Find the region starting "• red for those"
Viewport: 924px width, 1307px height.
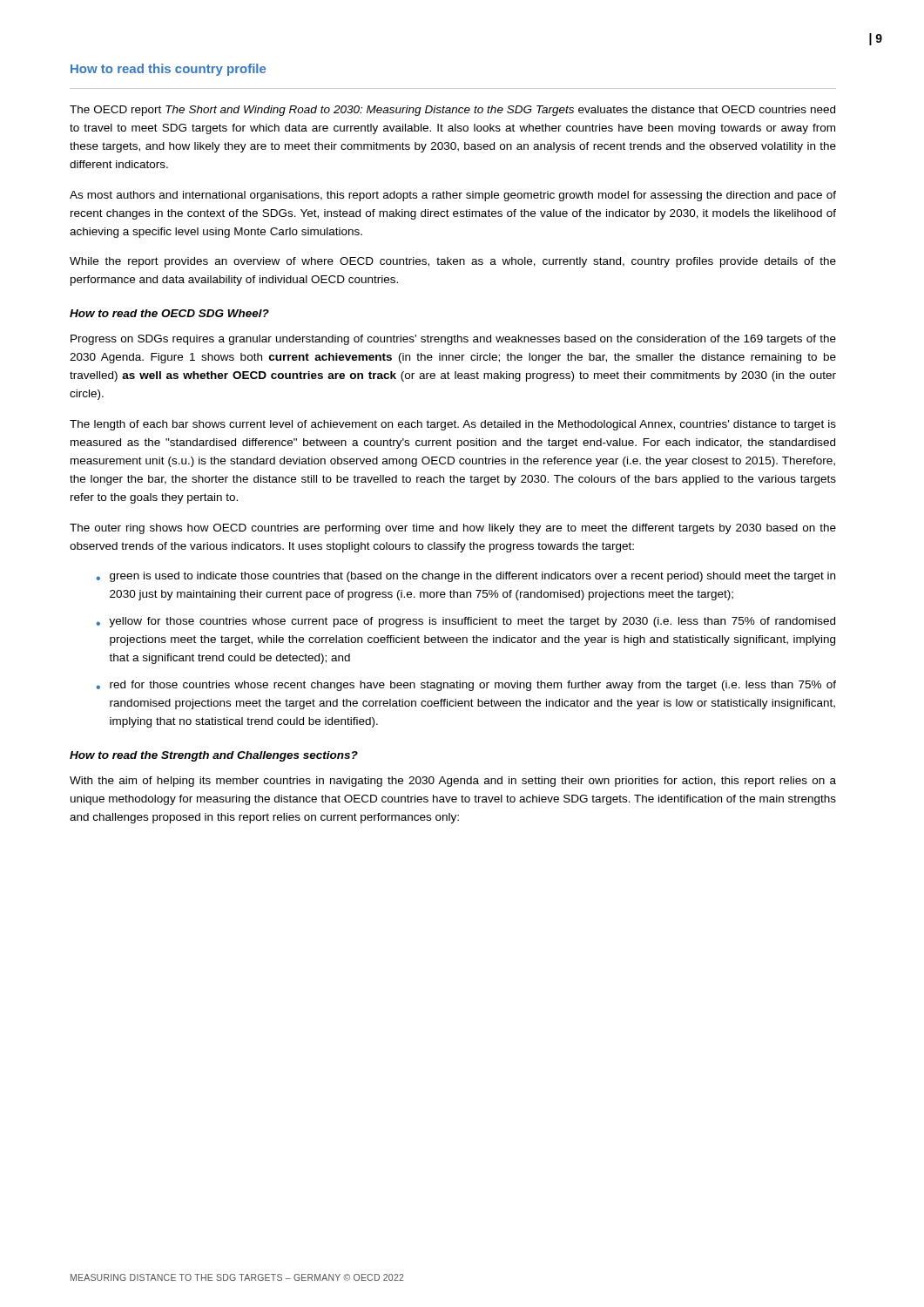click(x=466, y=704)
